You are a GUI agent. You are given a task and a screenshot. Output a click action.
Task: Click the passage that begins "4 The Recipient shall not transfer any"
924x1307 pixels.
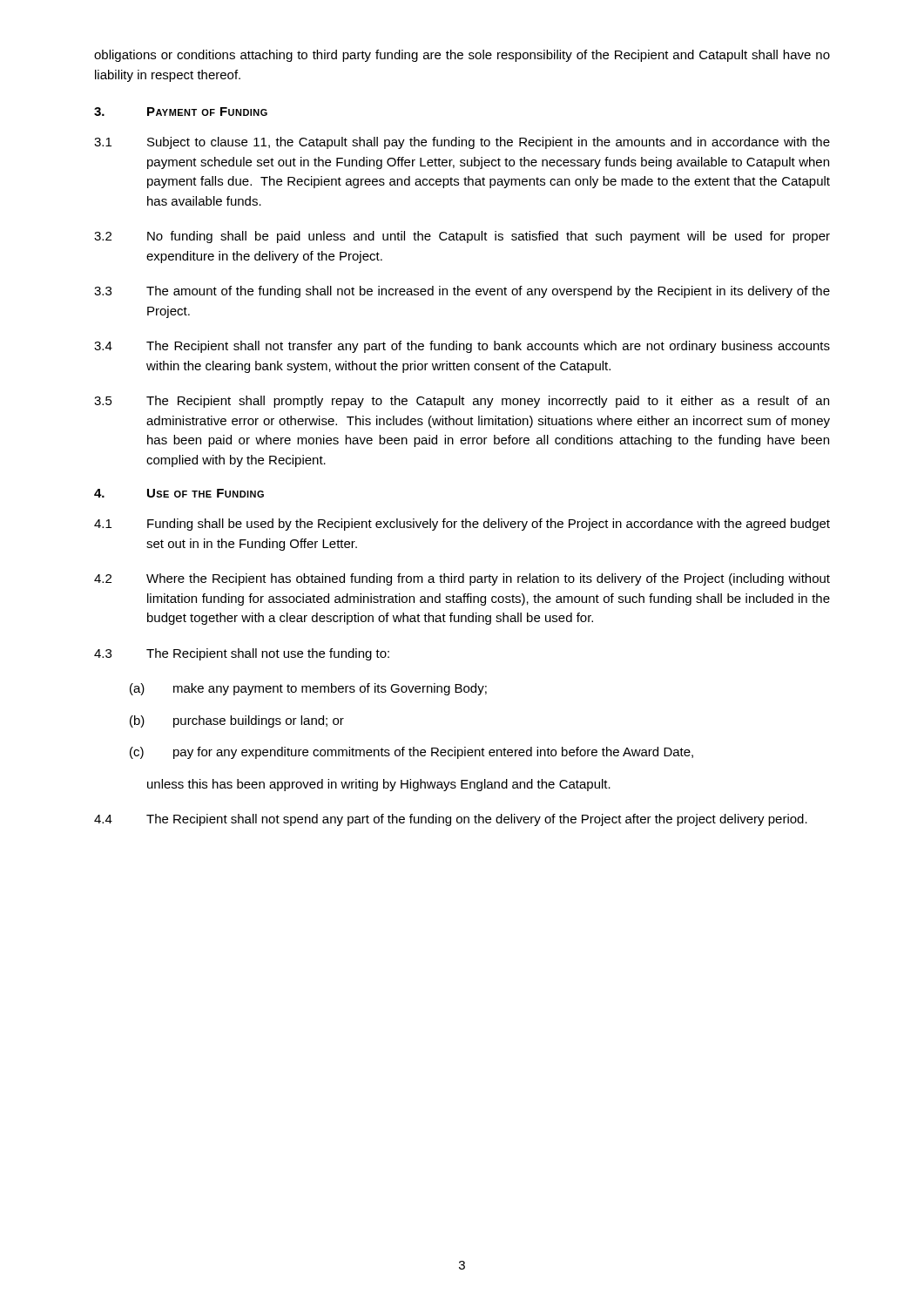[462, 356]
